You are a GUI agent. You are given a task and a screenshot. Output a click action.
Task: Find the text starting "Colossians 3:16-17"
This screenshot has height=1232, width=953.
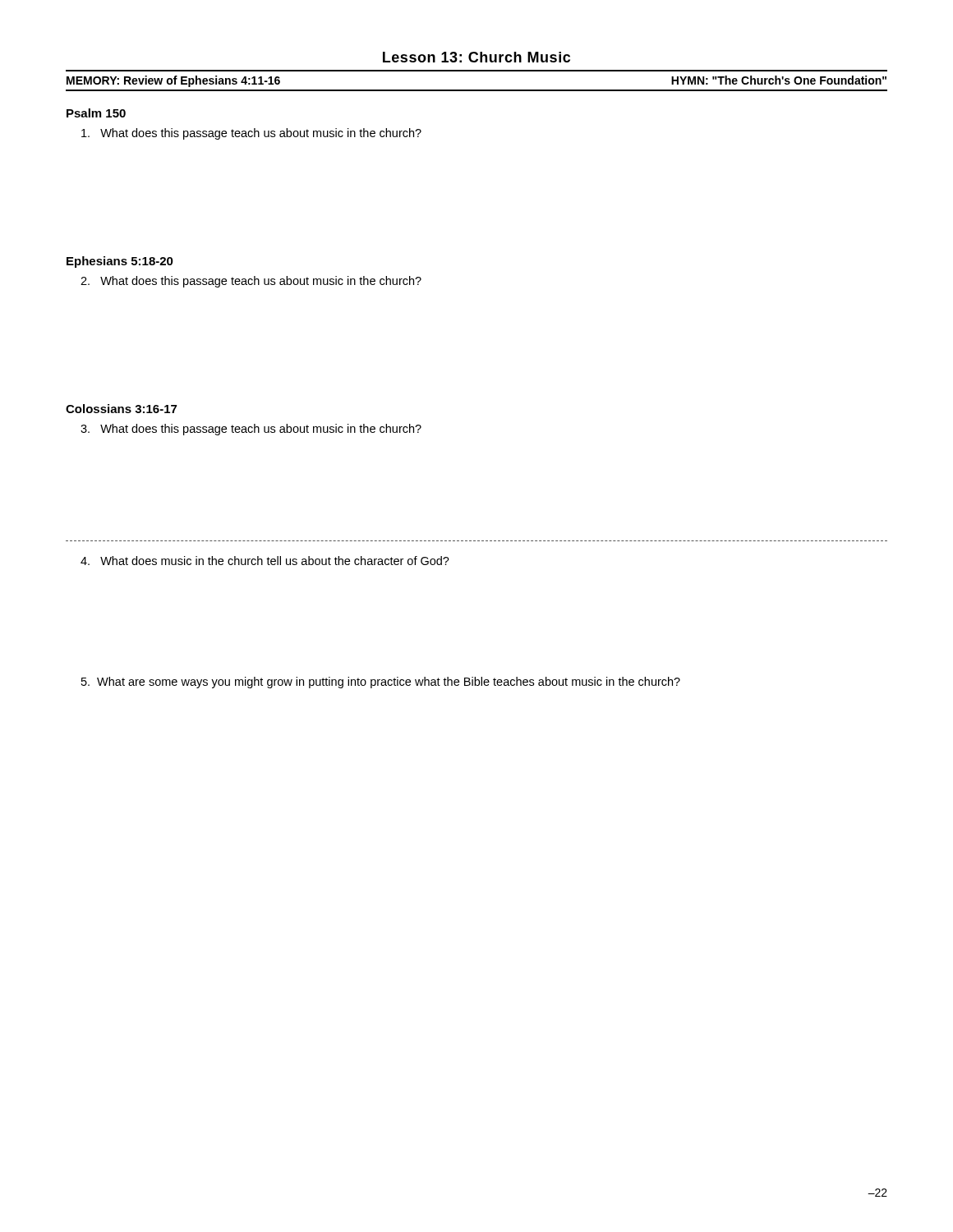122,408
